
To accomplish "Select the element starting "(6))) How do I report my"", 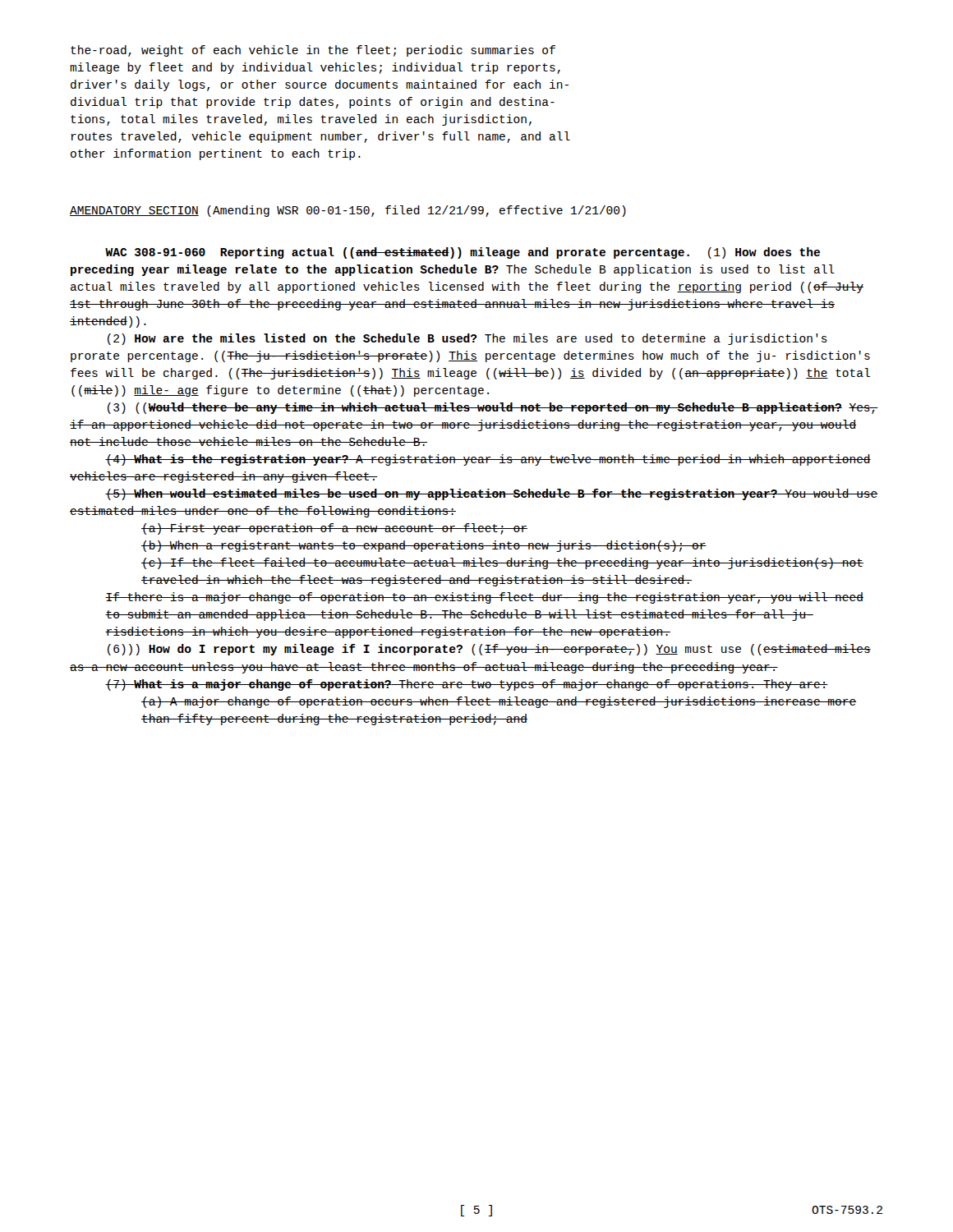I will point(470,659).
